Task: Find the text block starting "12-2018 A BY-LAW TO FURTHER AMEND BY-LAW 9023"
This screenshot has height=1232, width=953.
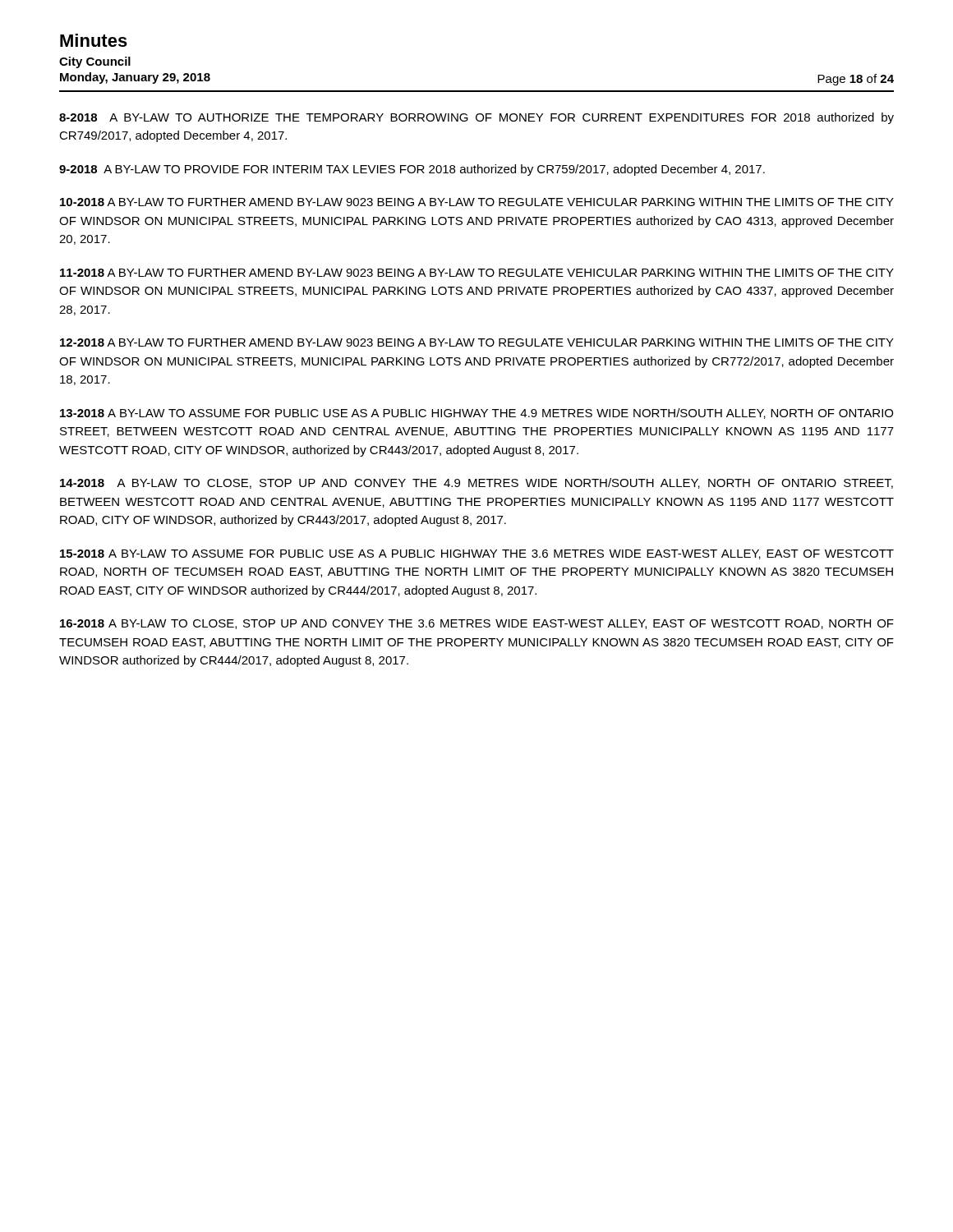Action: tap(476, 361)
